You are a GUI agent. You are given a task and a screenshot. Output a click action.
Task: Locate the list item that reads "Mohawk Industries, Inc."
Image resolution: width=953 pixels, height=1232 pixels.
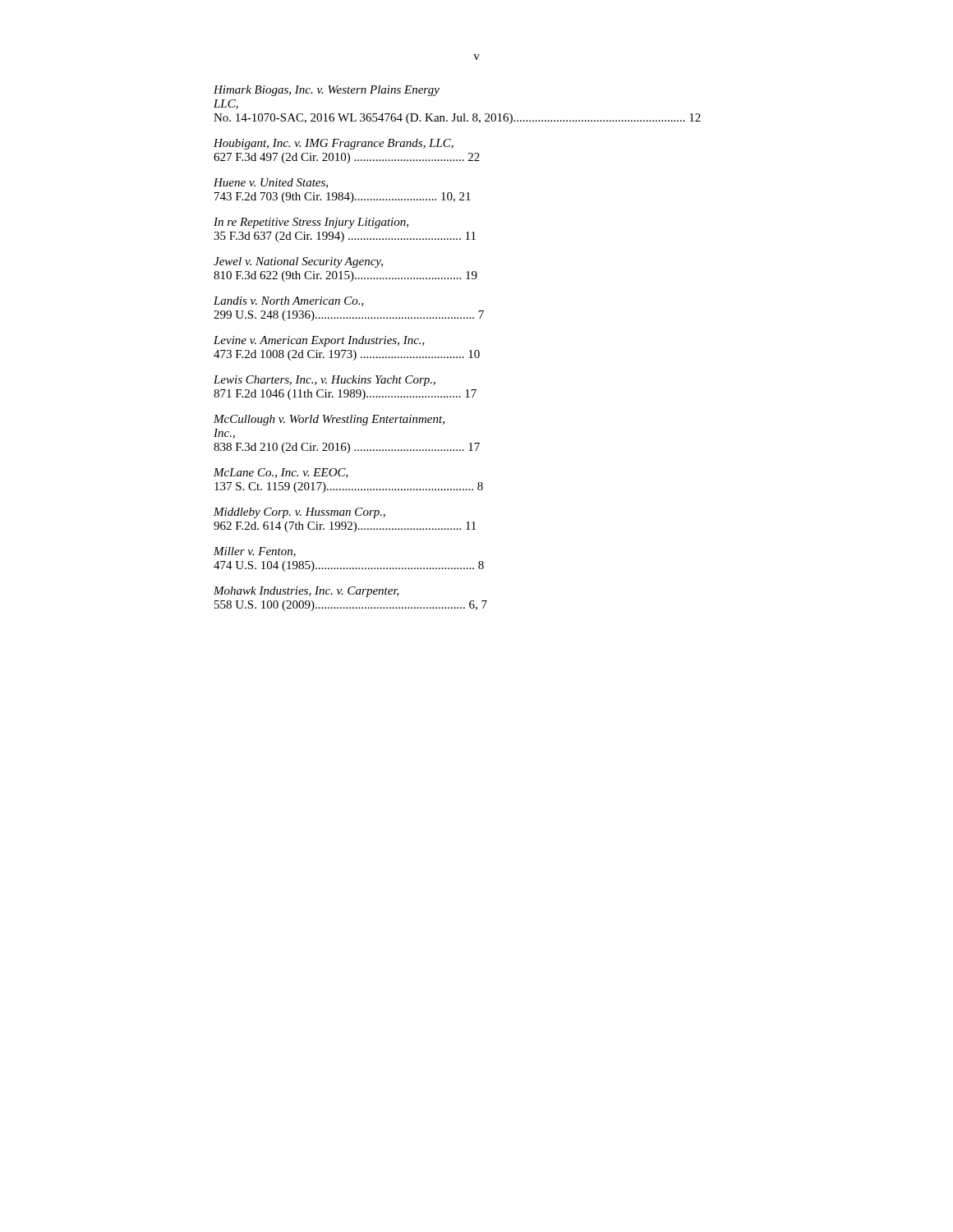click(476, 598)
